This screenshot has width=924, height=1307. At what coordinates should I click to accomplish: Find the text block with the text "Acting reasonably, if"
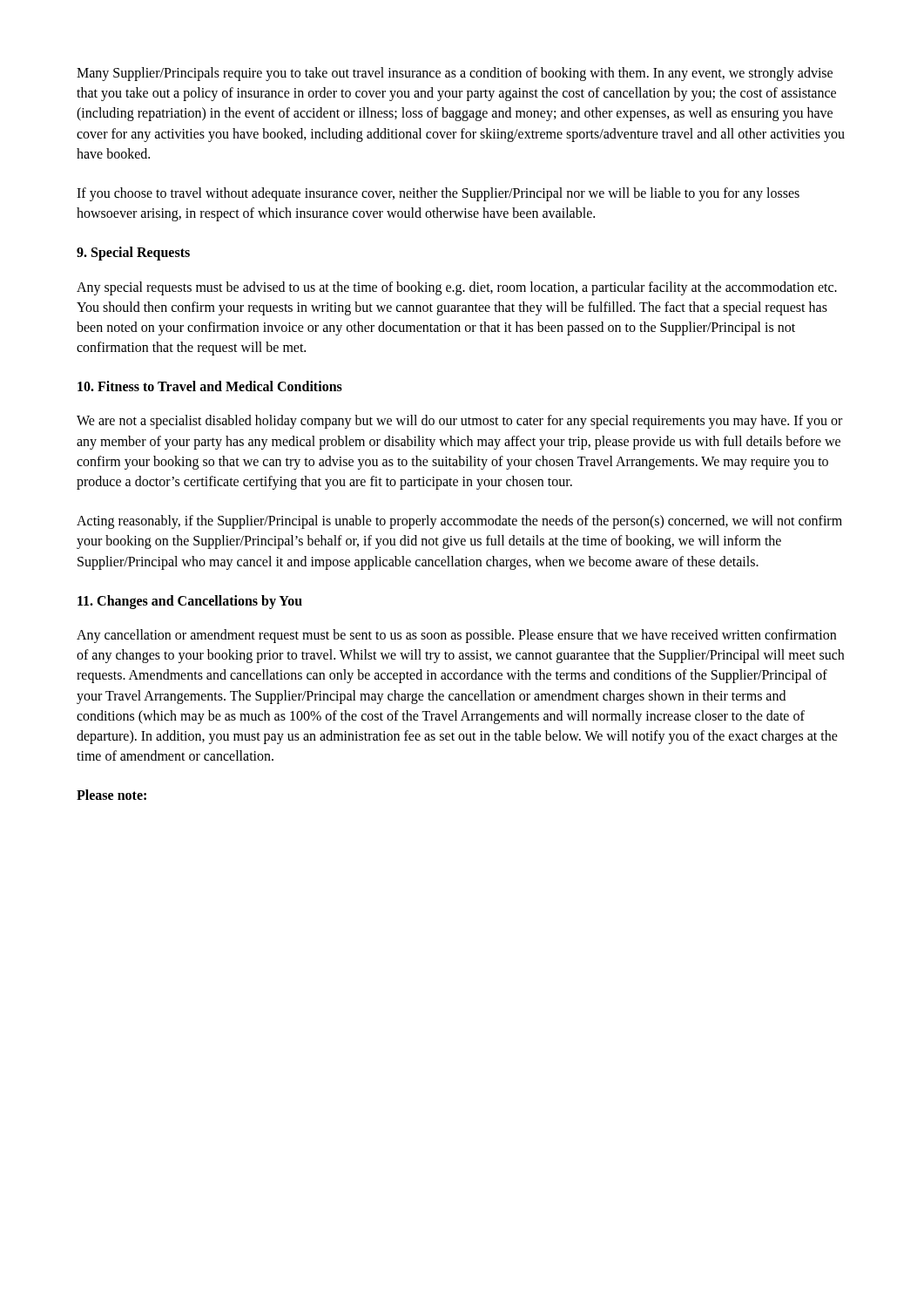462,541
